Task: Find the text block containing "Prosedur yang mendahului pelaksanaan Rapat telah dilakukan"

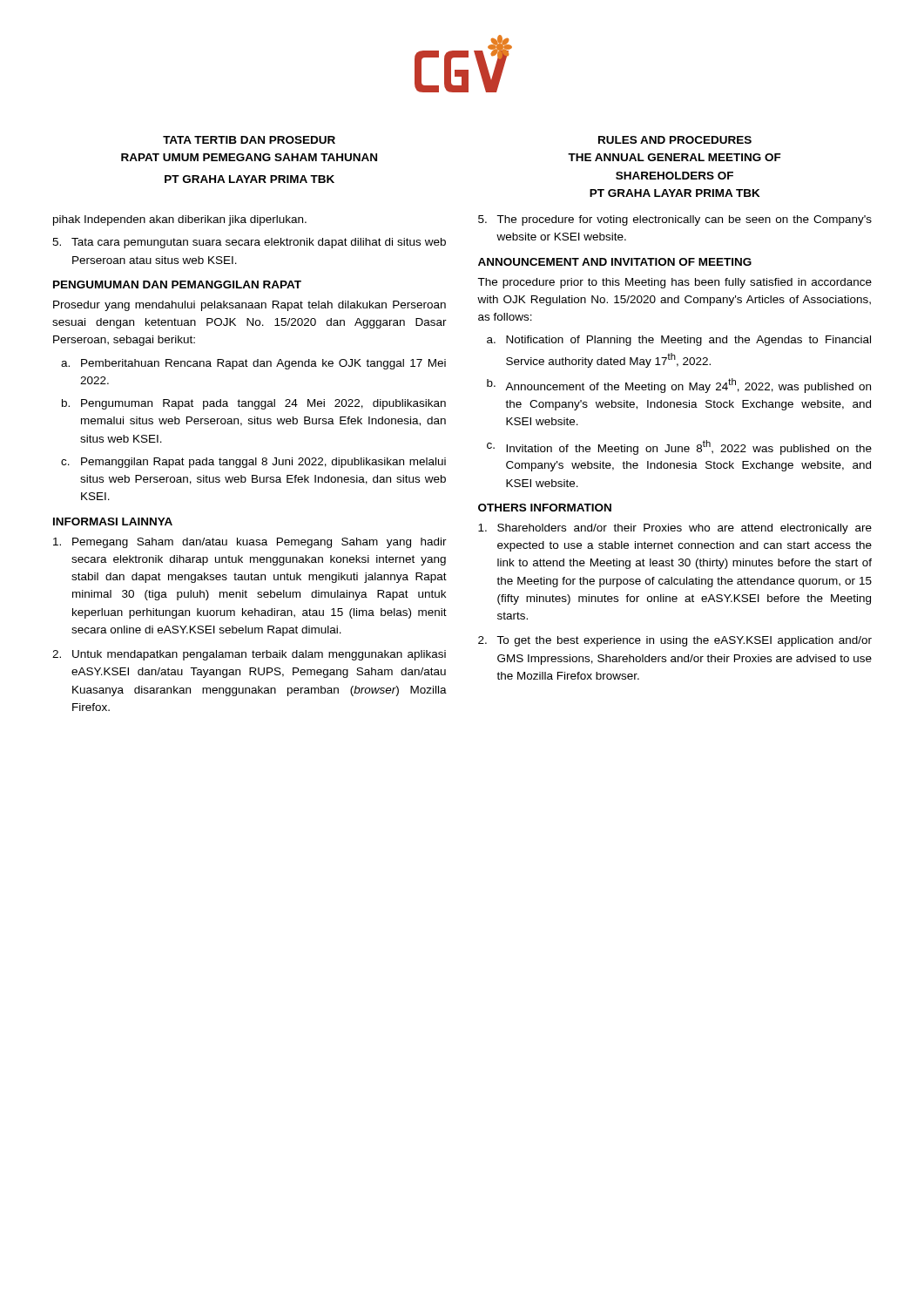Action: click(249, 322)
